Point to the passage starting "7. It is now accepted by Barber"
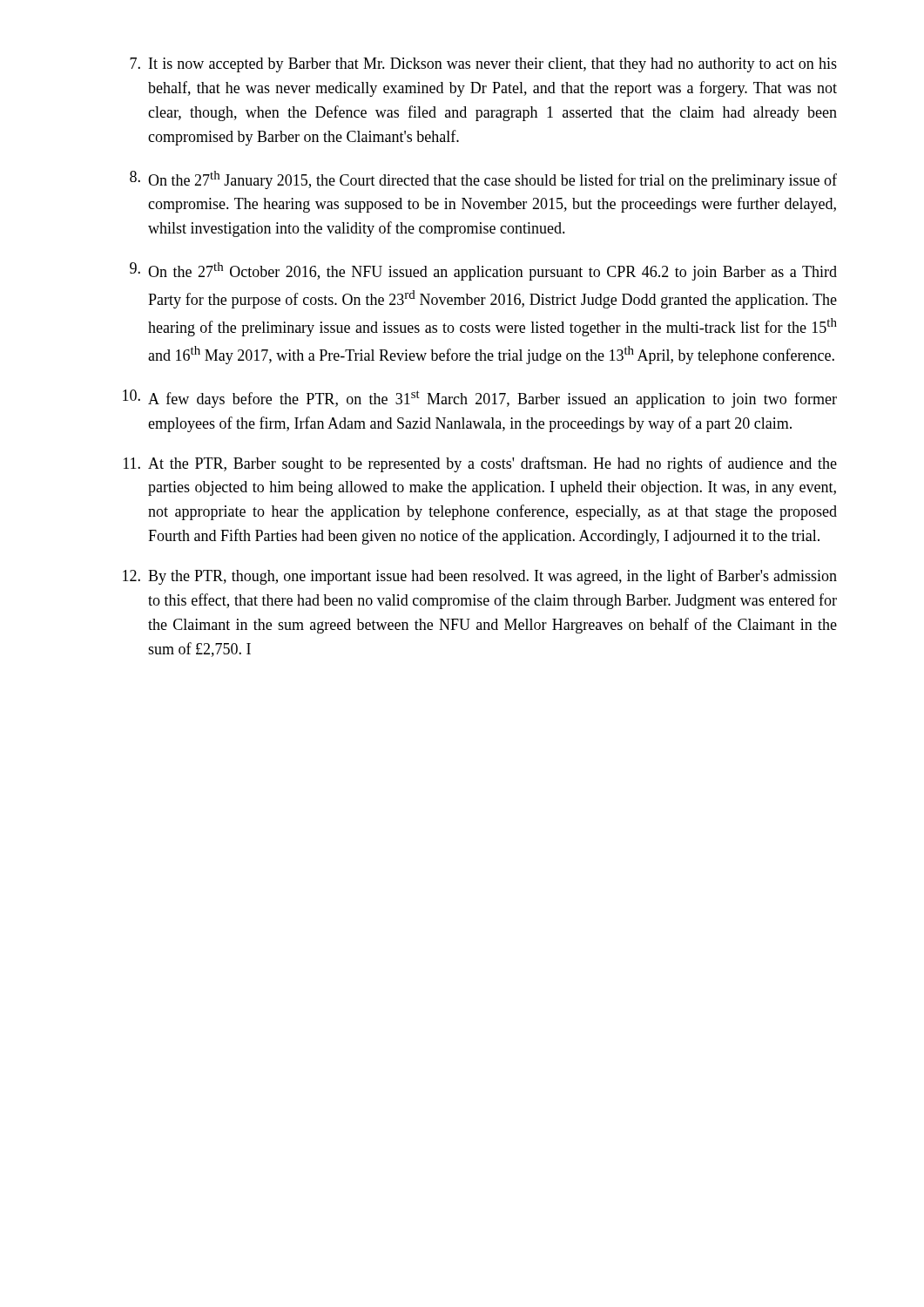The height and width of the screenshot is (1307, 924). (x=466, y=101)
